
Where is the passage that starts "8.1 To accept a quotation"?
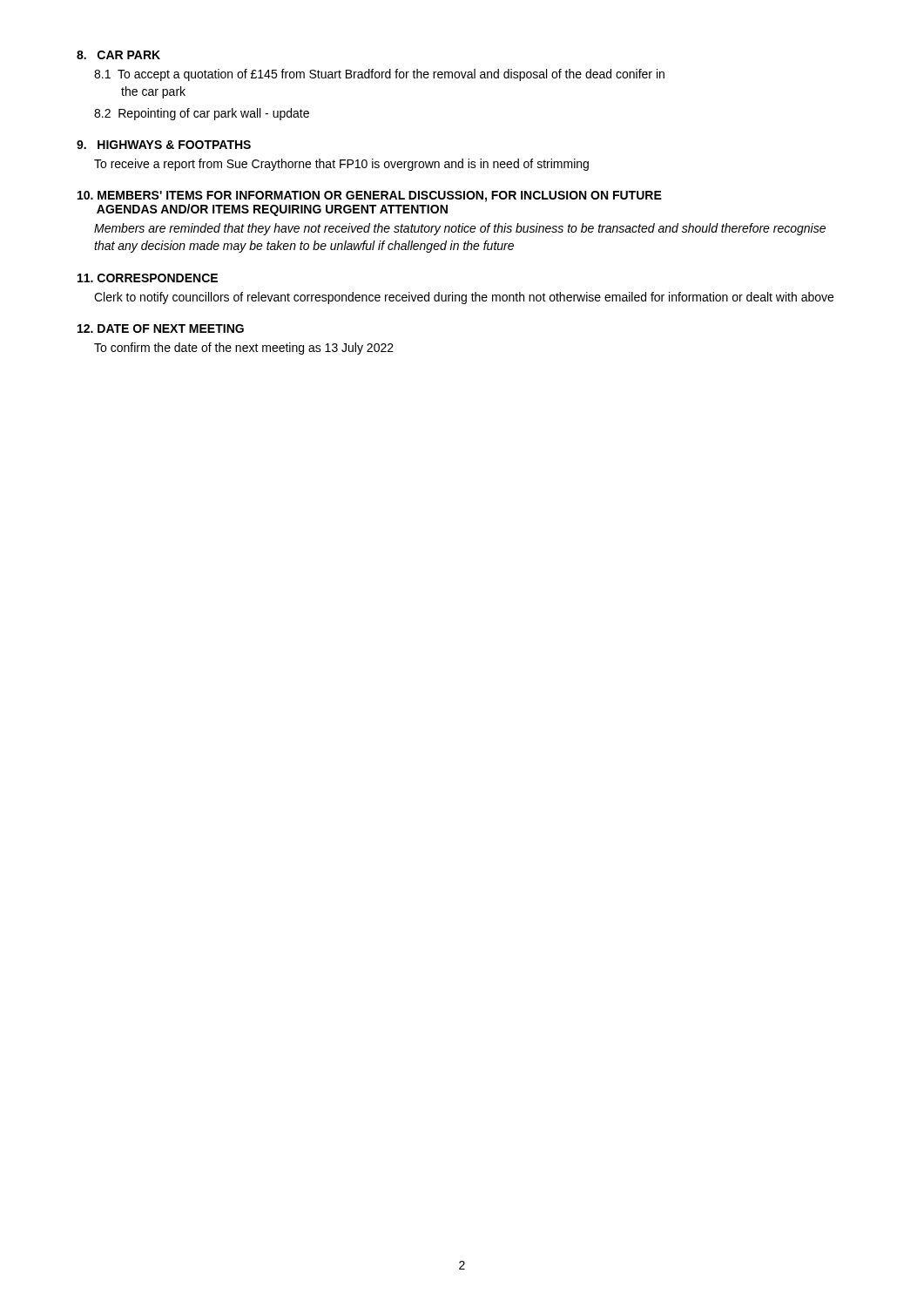[x=380, y=83]
